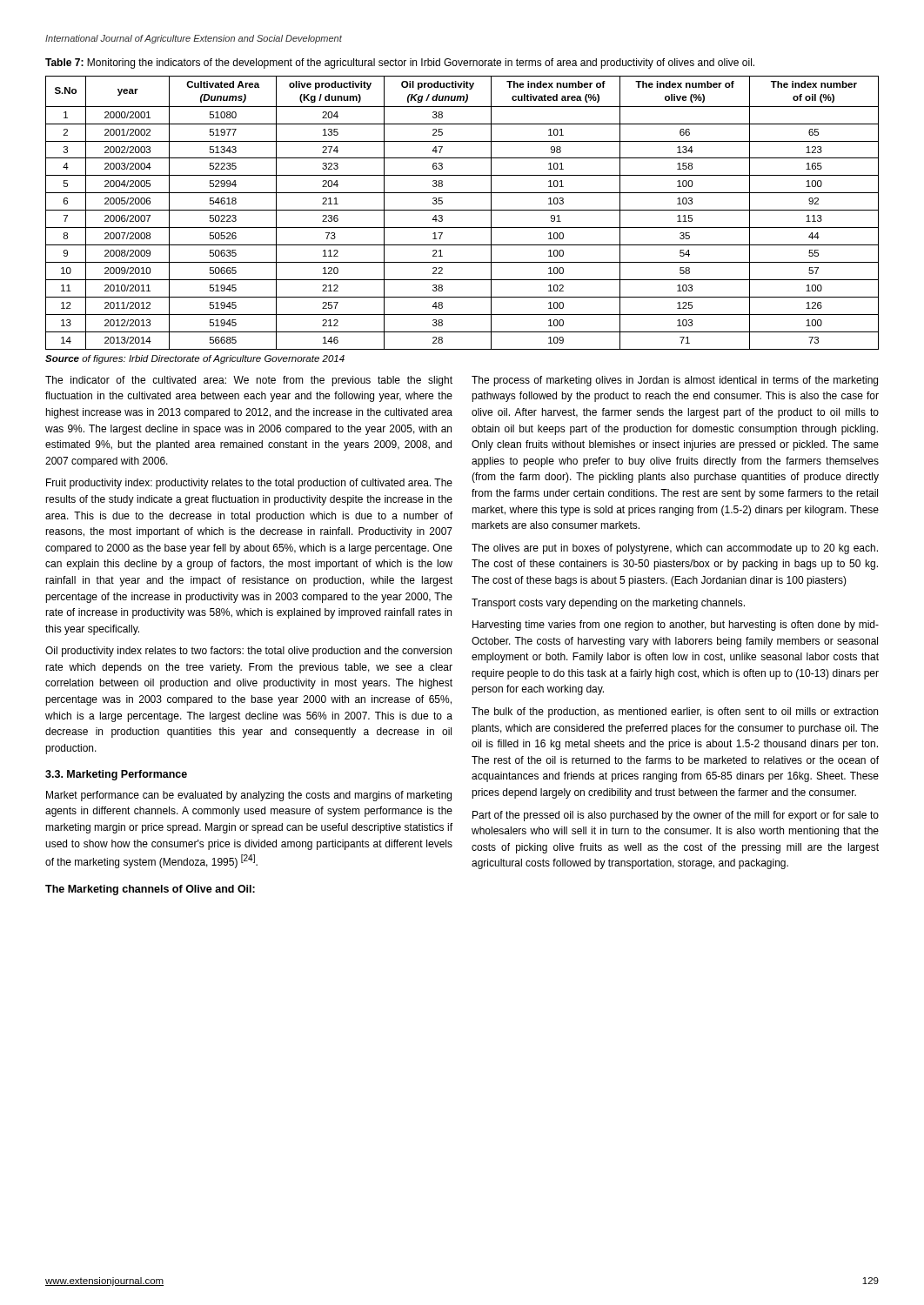
Task: Select the element starting "3.3. Marketing Performance"
Action: pyautogui.click(x=116, y=775)
